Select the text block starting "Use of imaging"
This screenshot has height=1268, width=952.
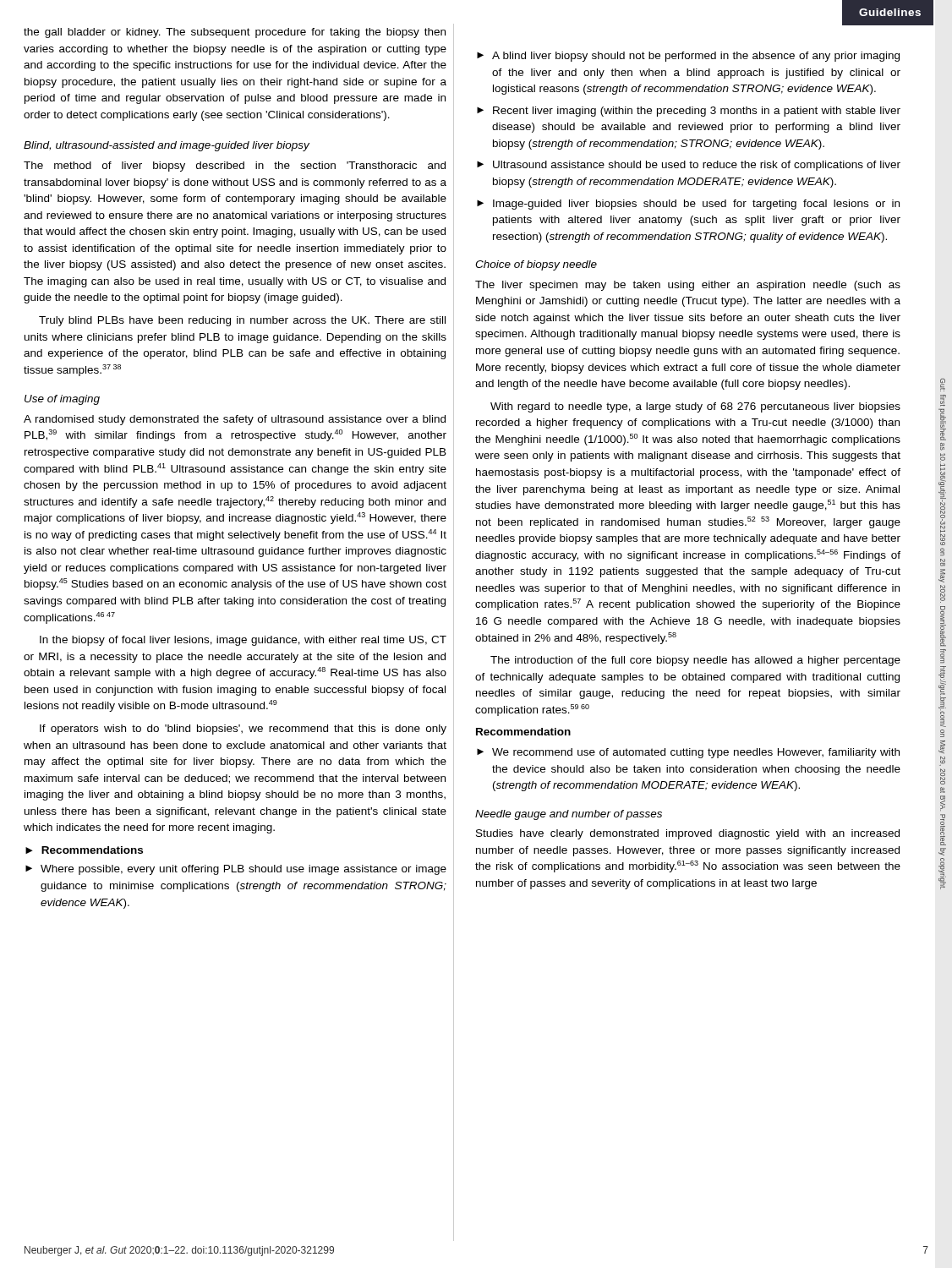coord(62,399)
